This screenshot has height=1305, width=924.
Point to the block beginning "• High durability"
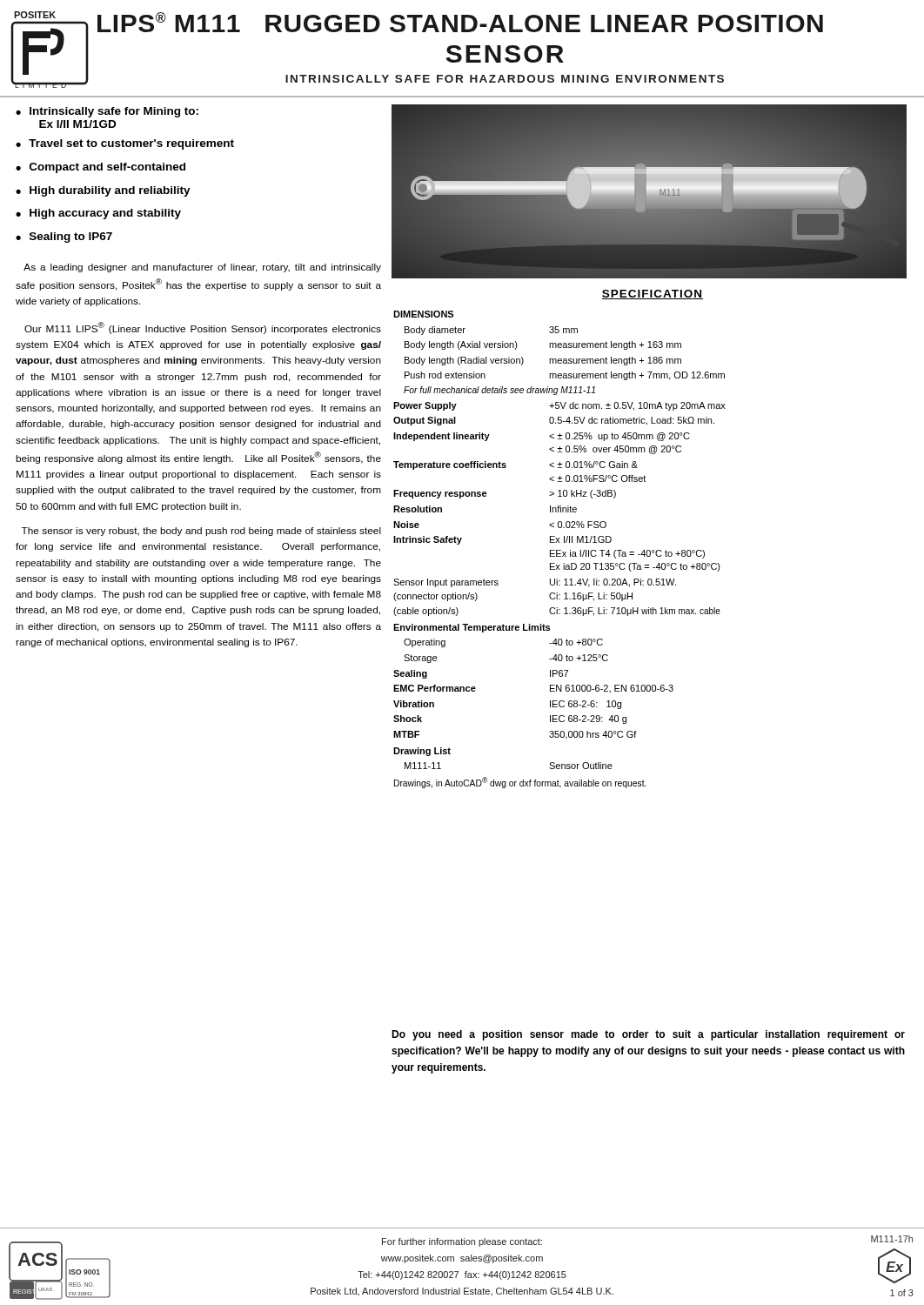click(103, 192)
